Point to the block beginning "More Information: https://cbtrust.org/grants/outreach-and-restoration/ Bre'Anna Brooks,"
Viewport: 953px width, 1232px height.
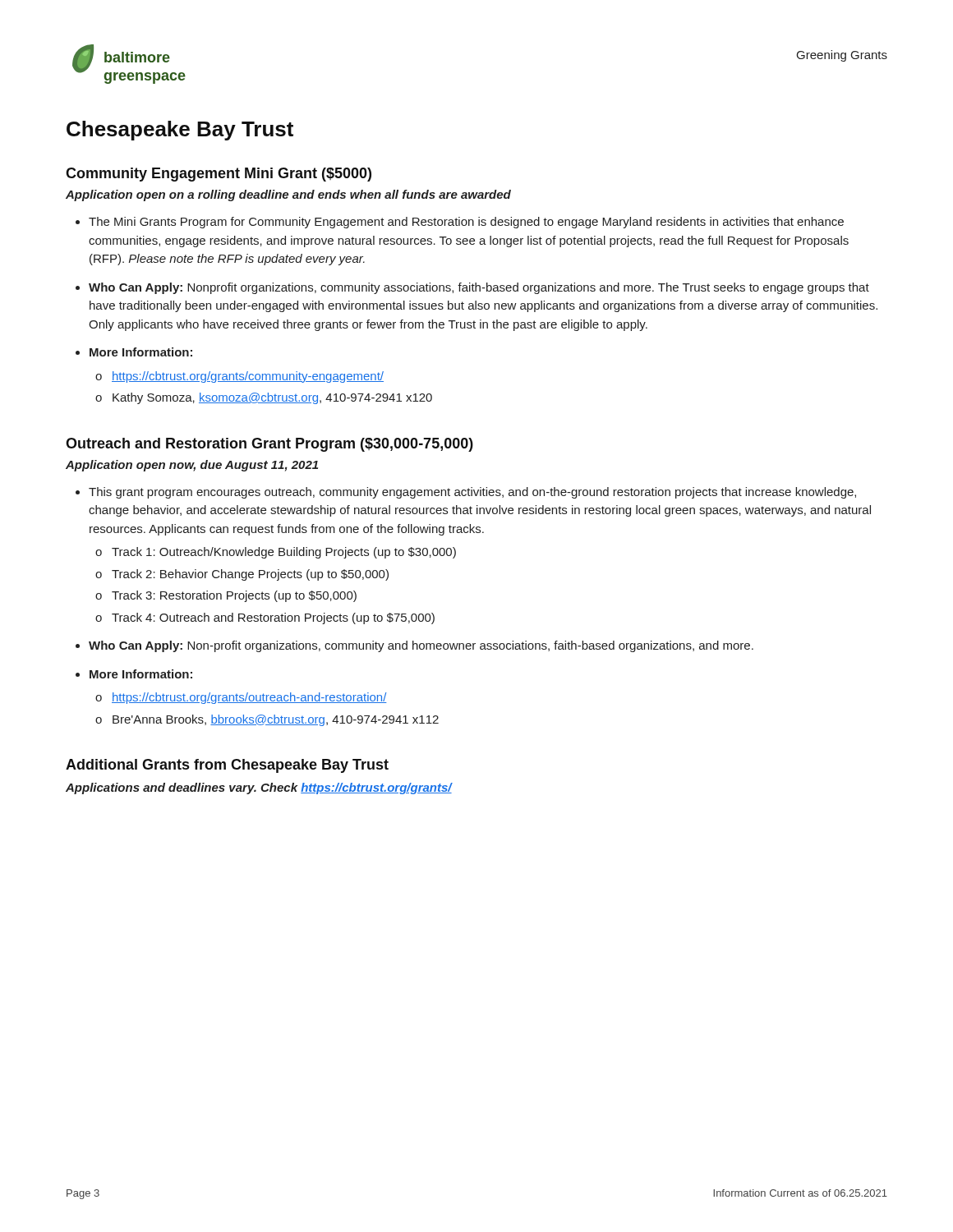(141, 674)
